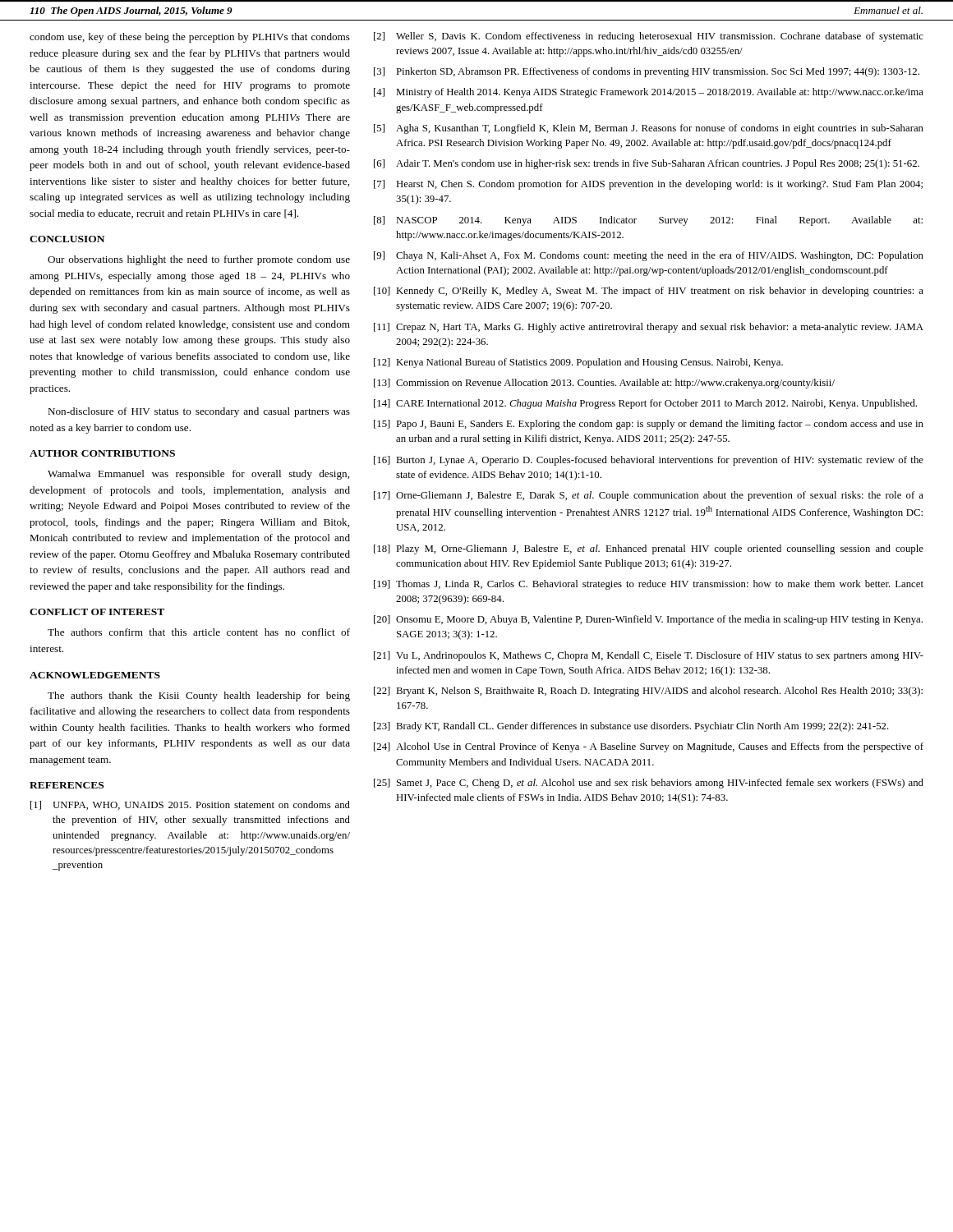Click on the list item containing "[24] Alcohol Use in Central Province"

click(648, 754)
